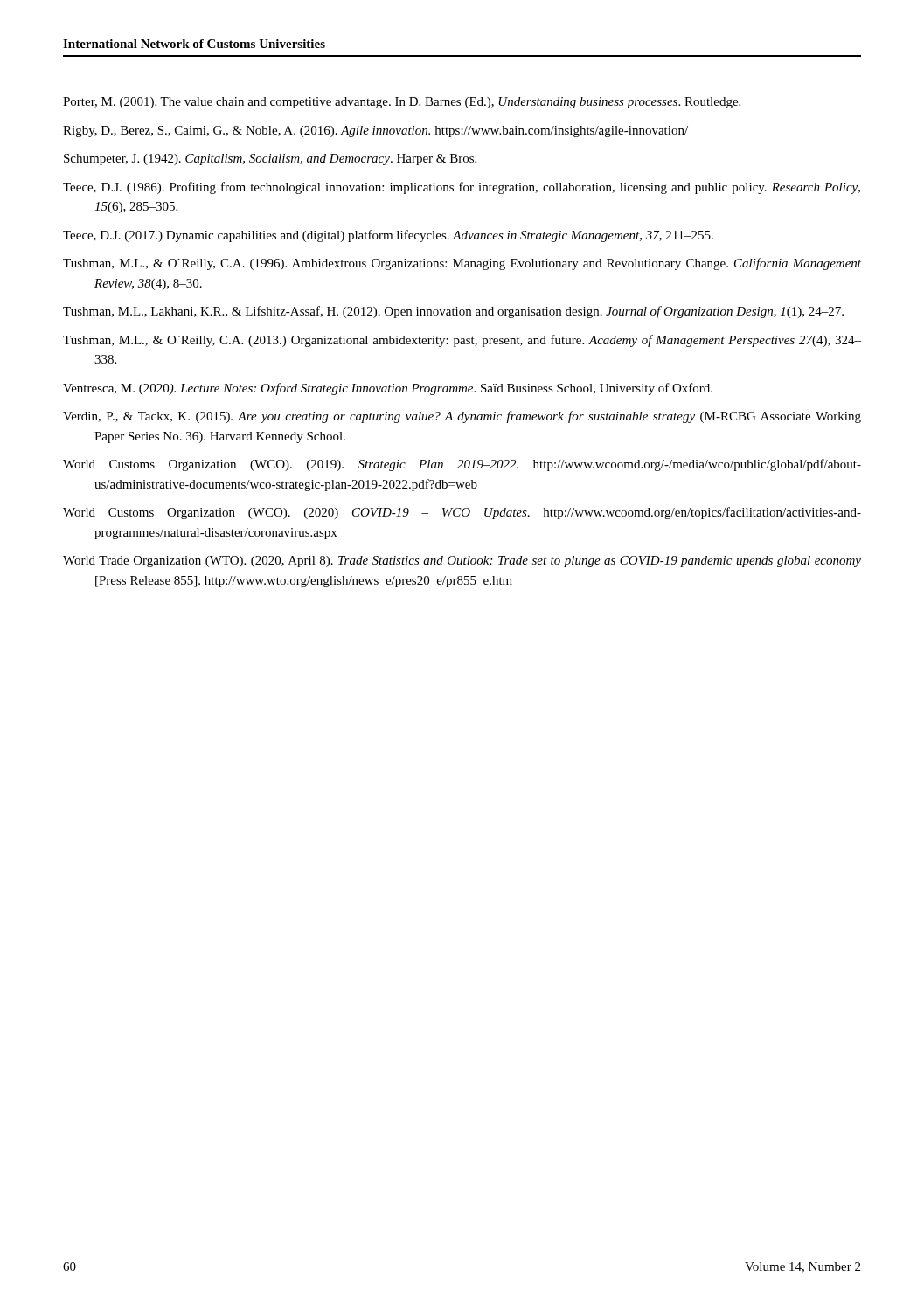
Task: Locate the block of text that opens with "World Trade Organization (WTO). (2020, April 8)."
Action: pyautogui.click(x=462, y=570)
